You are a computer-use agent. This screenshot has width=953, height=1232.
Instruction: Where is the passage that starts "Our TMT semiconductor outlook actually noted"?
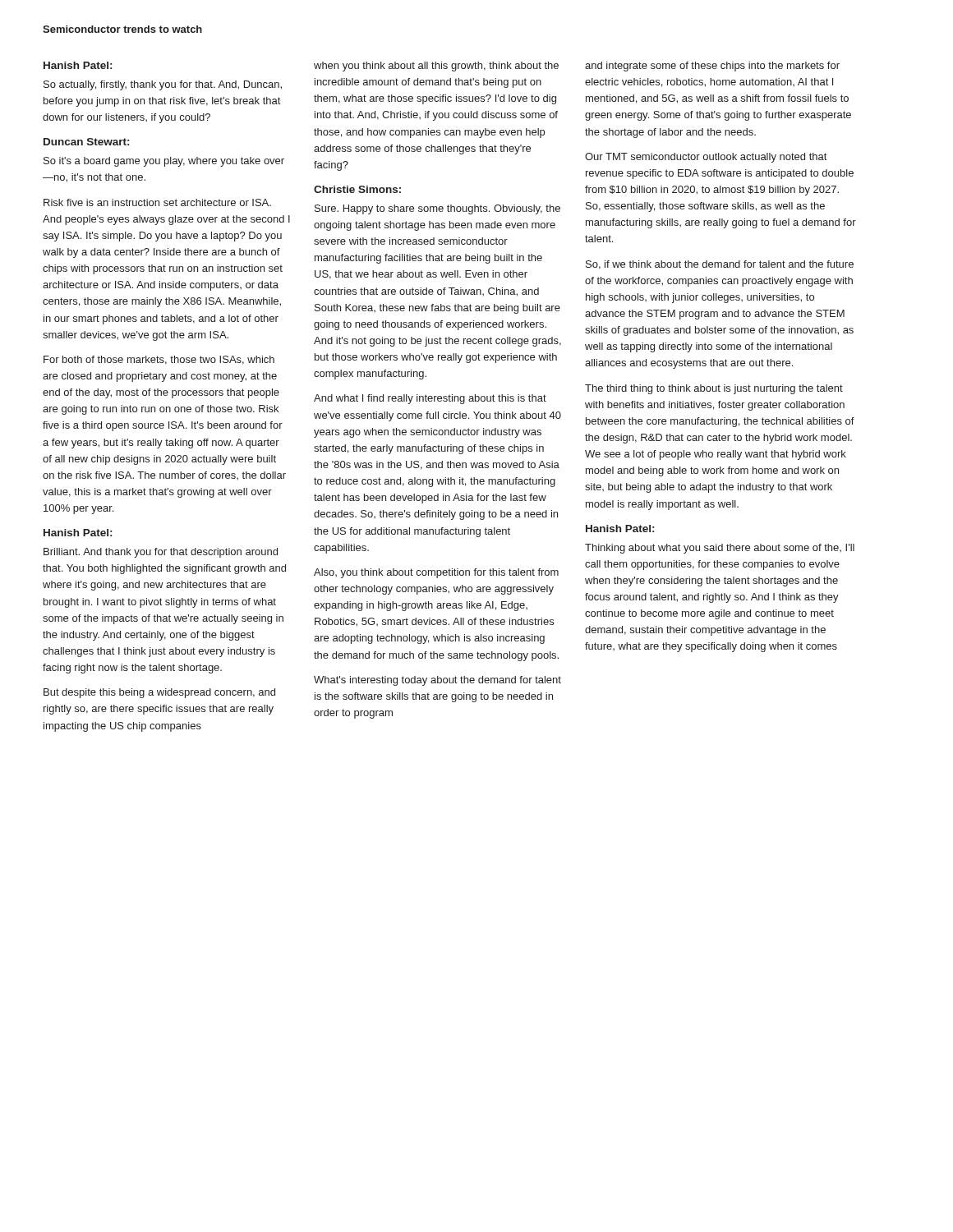click(x=721, y=198)
